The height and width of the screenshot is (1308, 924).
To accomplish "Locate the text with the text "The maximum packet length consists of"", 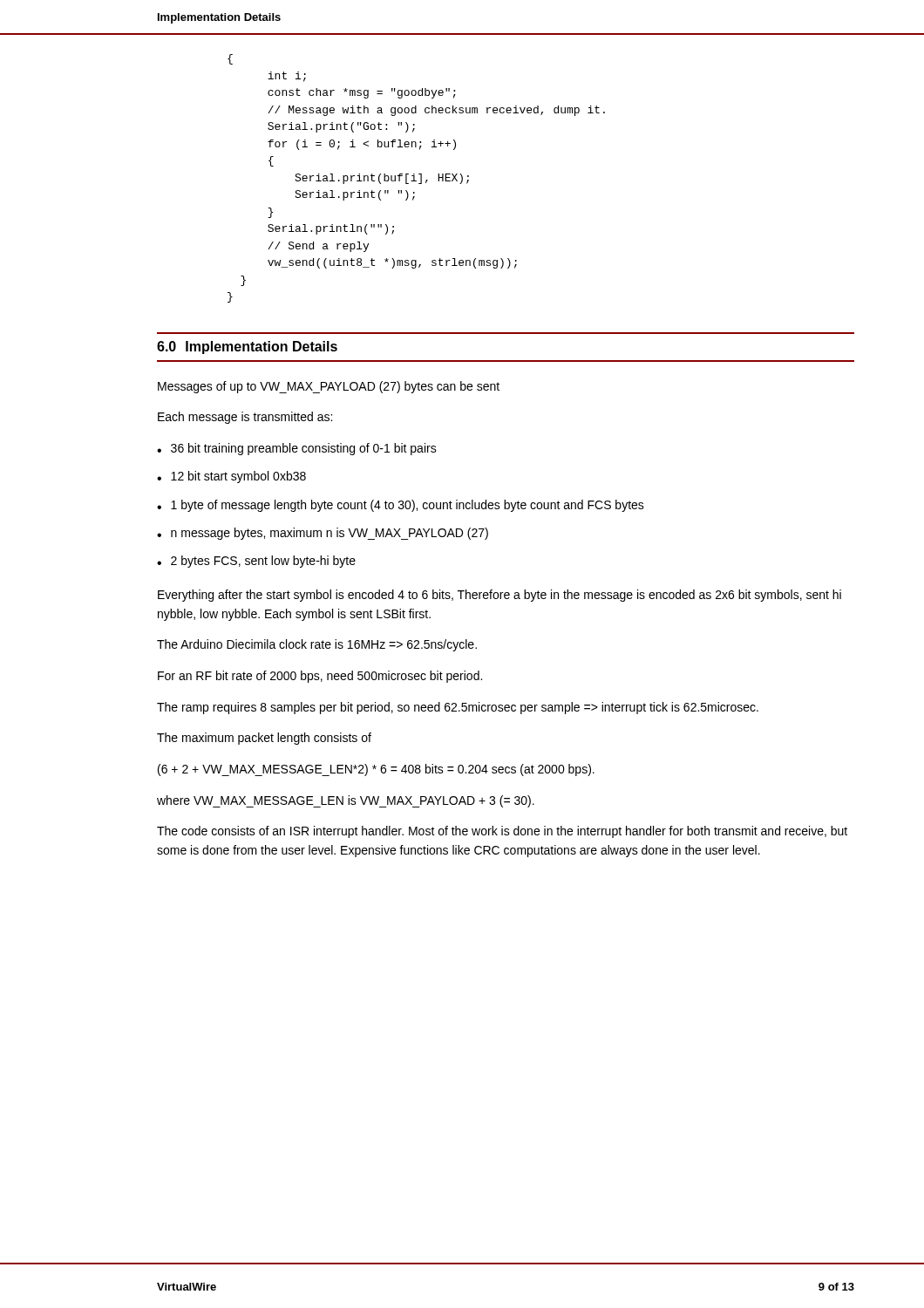I will (264, 738).
